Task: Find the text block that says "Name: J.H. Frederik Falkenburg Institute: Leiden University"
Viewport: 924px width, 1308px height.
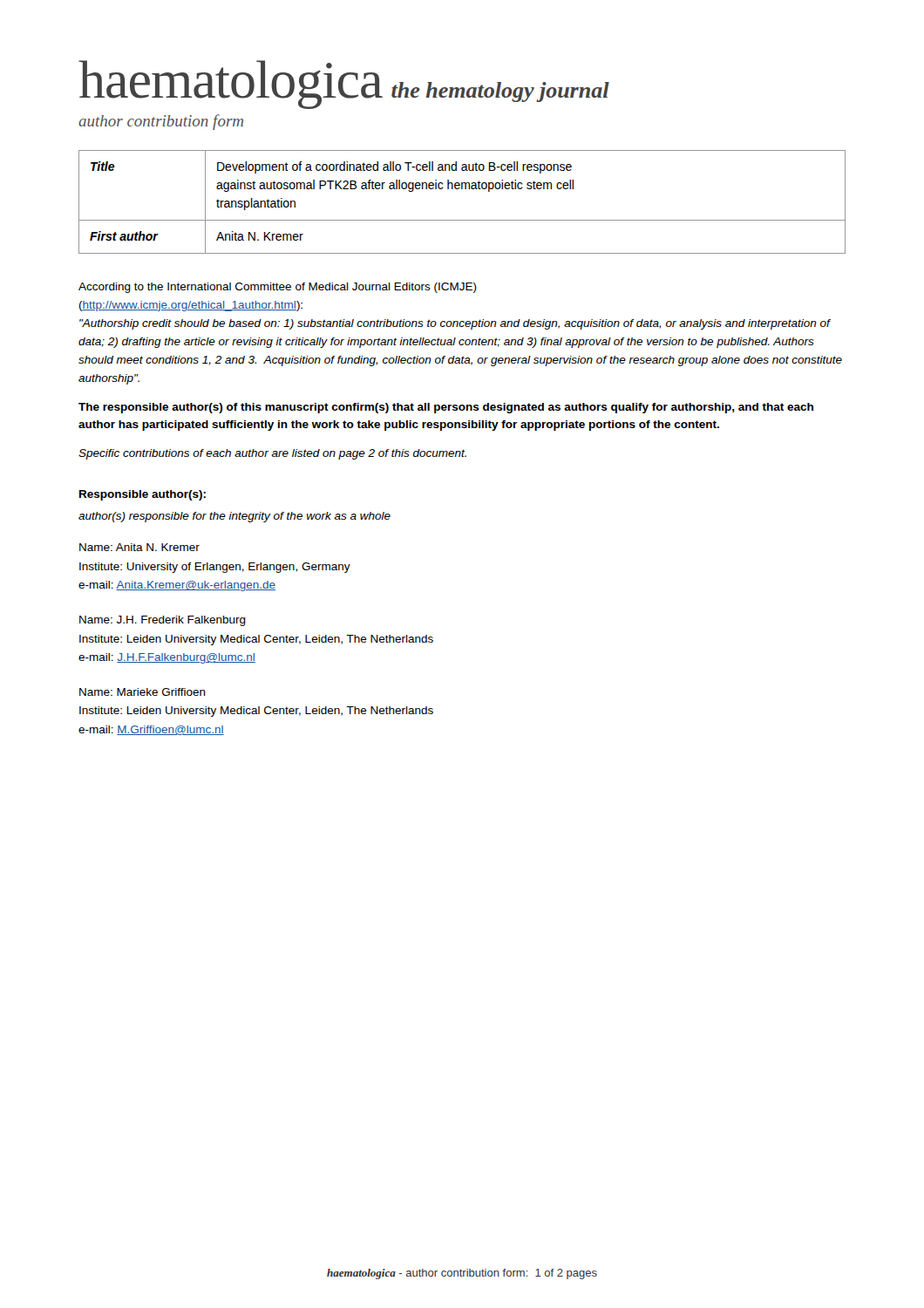Action: (256, 638)
